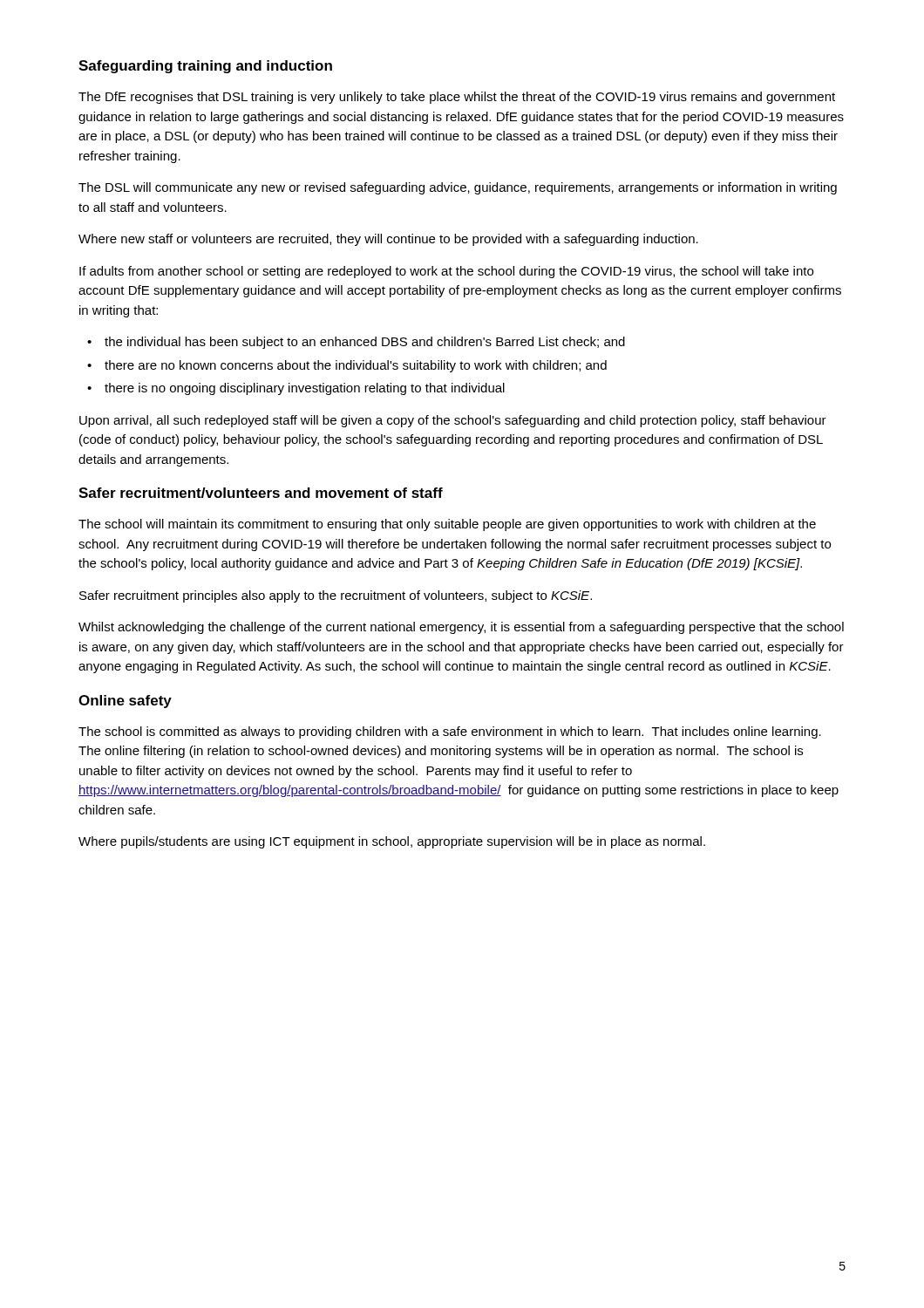
Task: Click on the text block with the text "The school will maintain its commitment to"
Action: [x=455, y=543]
